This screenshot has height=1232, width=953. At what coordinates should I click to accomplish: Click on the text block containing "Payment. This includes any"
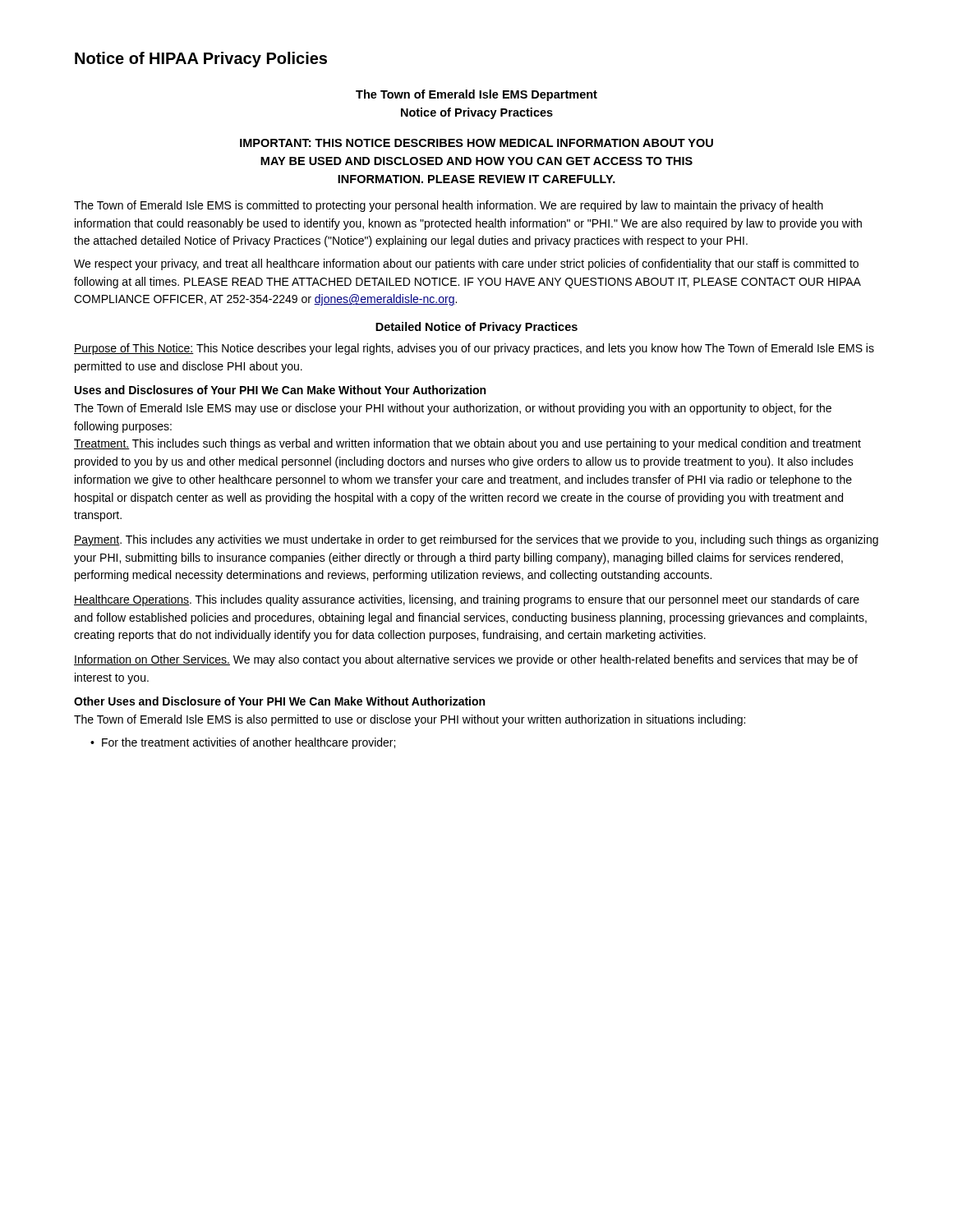pyautogui.click(x=476, y=557)
